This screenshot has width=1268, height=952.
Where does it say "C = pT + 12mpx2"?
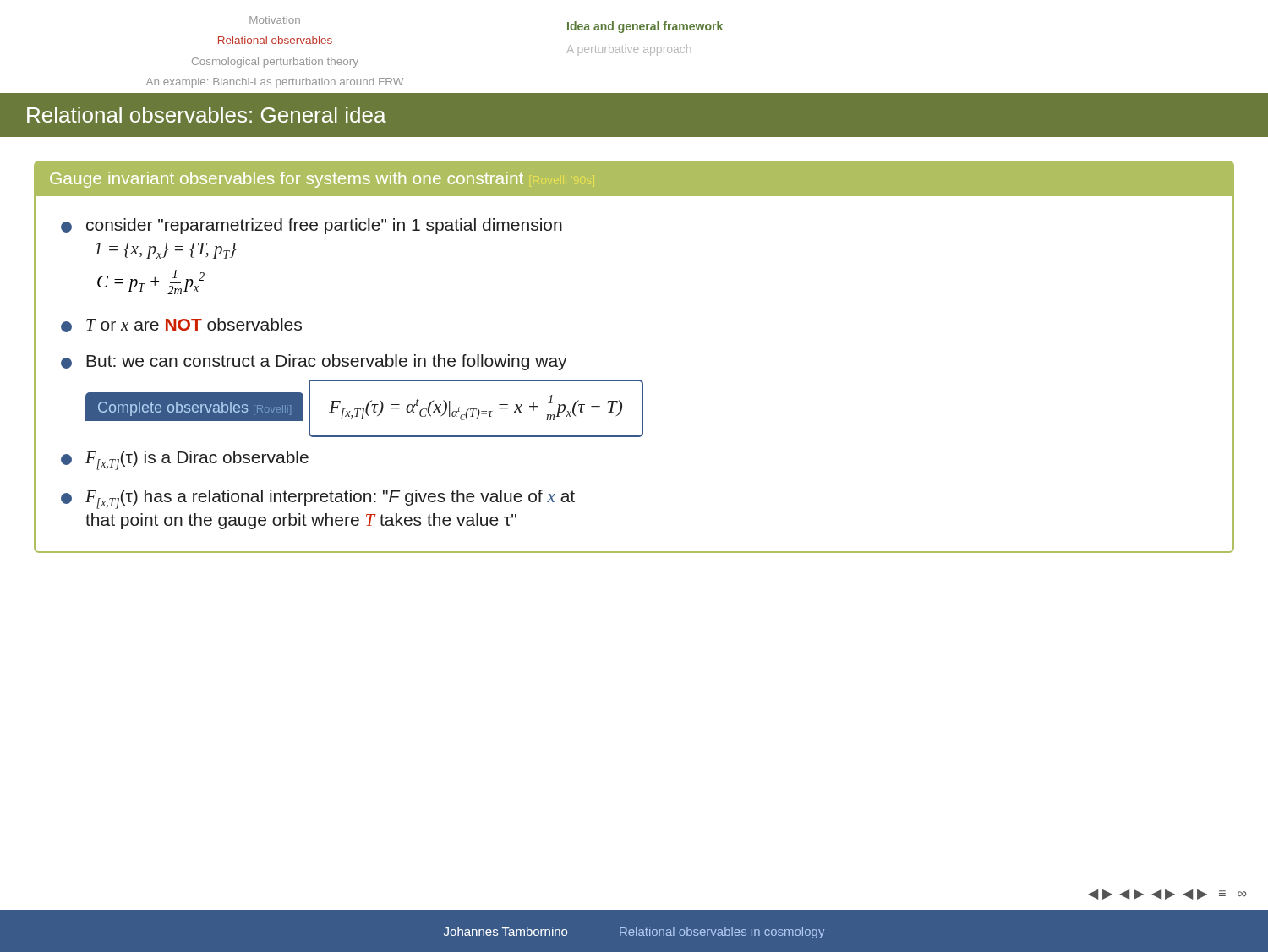click(150, 283)
